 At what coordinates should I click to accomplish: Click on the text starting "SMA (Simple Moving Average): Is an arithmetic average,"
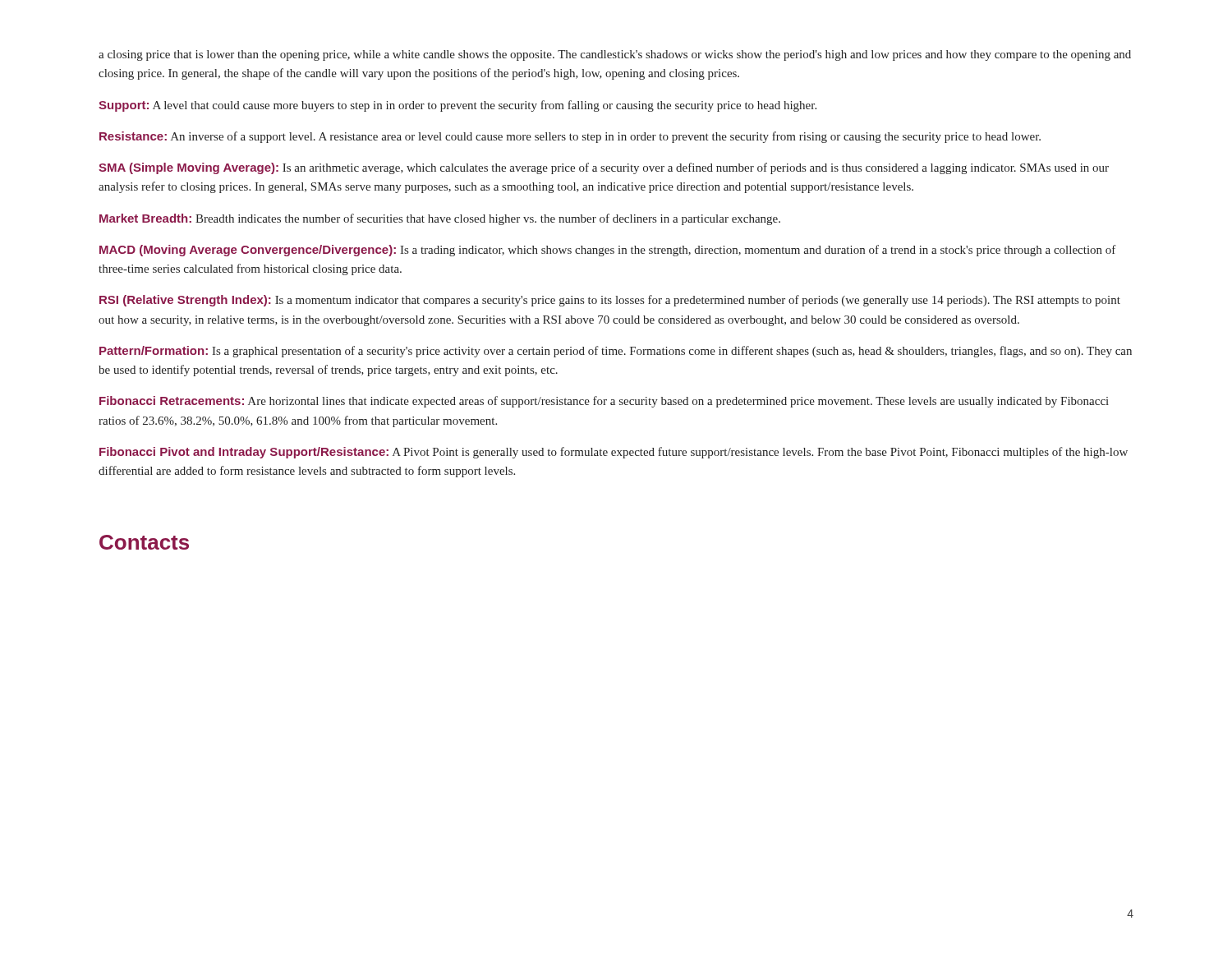pyautogui.click(x=604, y=177)
